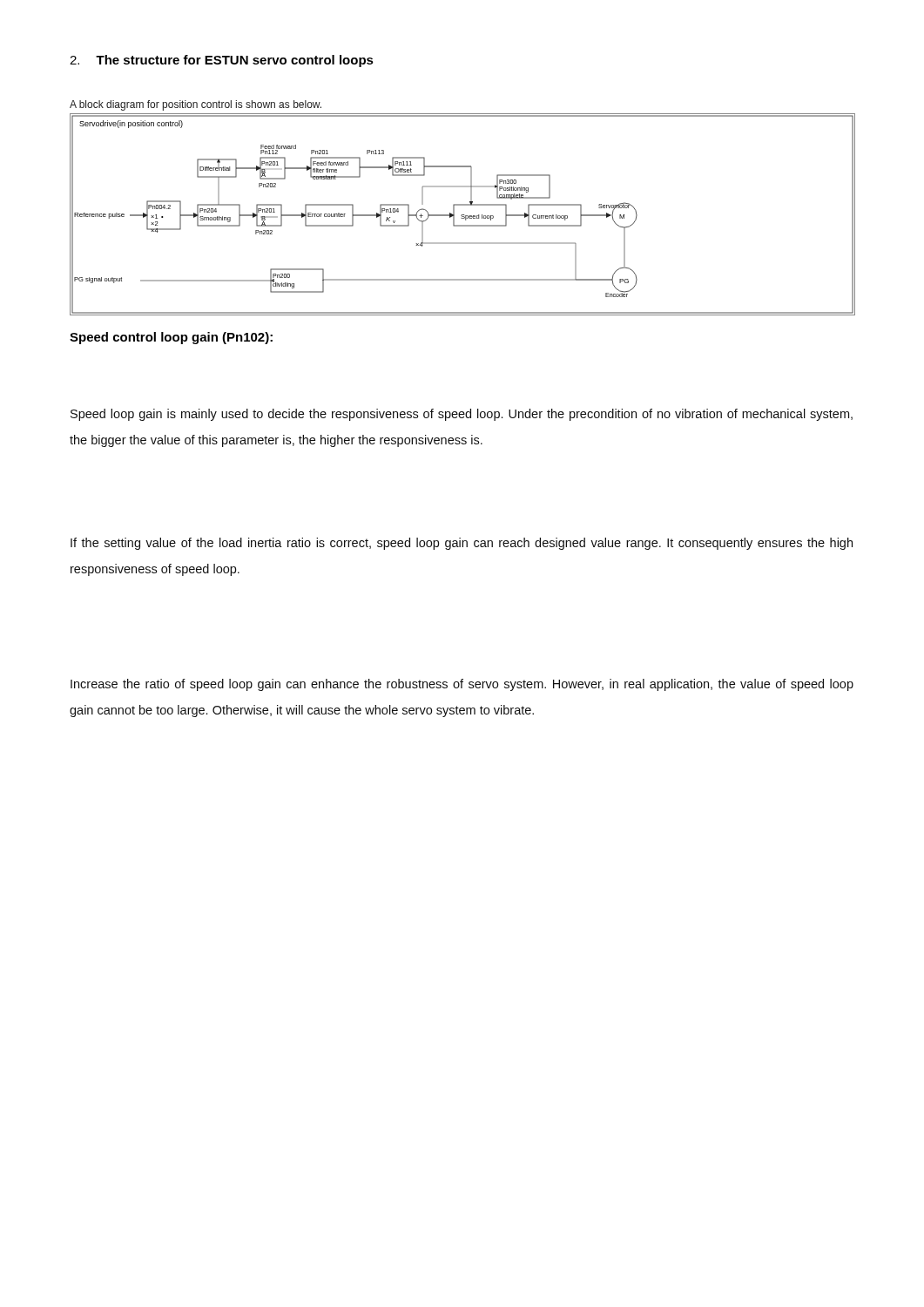Locate the caption that reads "A block diagram for position control is"

tap(196, 105)
